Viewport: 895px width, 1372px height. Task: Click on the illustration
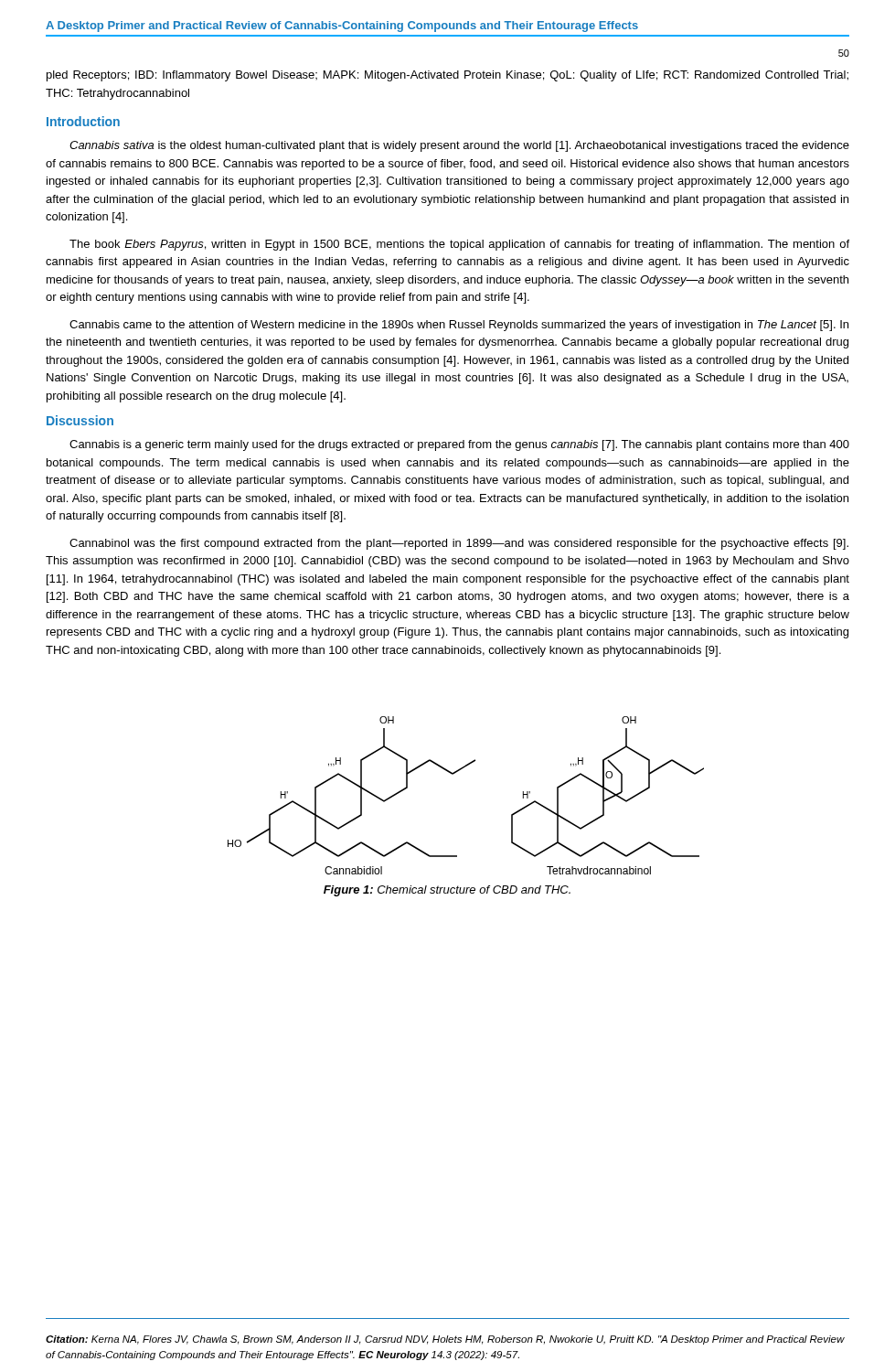[x=448, y=775]
